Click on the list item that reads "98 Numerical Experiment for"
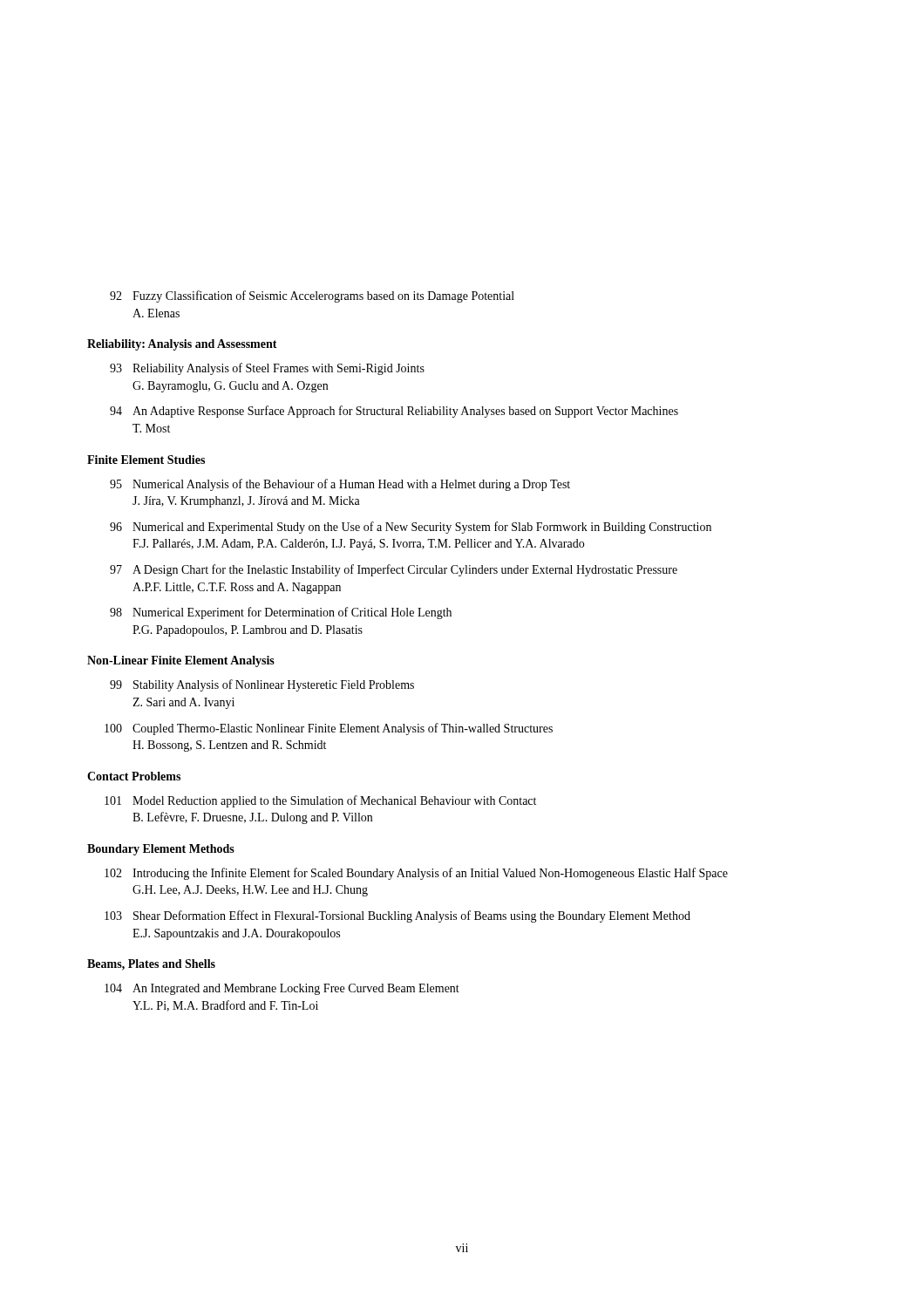The width and height of the screenshot is (924, 1308). click(281, 613)
